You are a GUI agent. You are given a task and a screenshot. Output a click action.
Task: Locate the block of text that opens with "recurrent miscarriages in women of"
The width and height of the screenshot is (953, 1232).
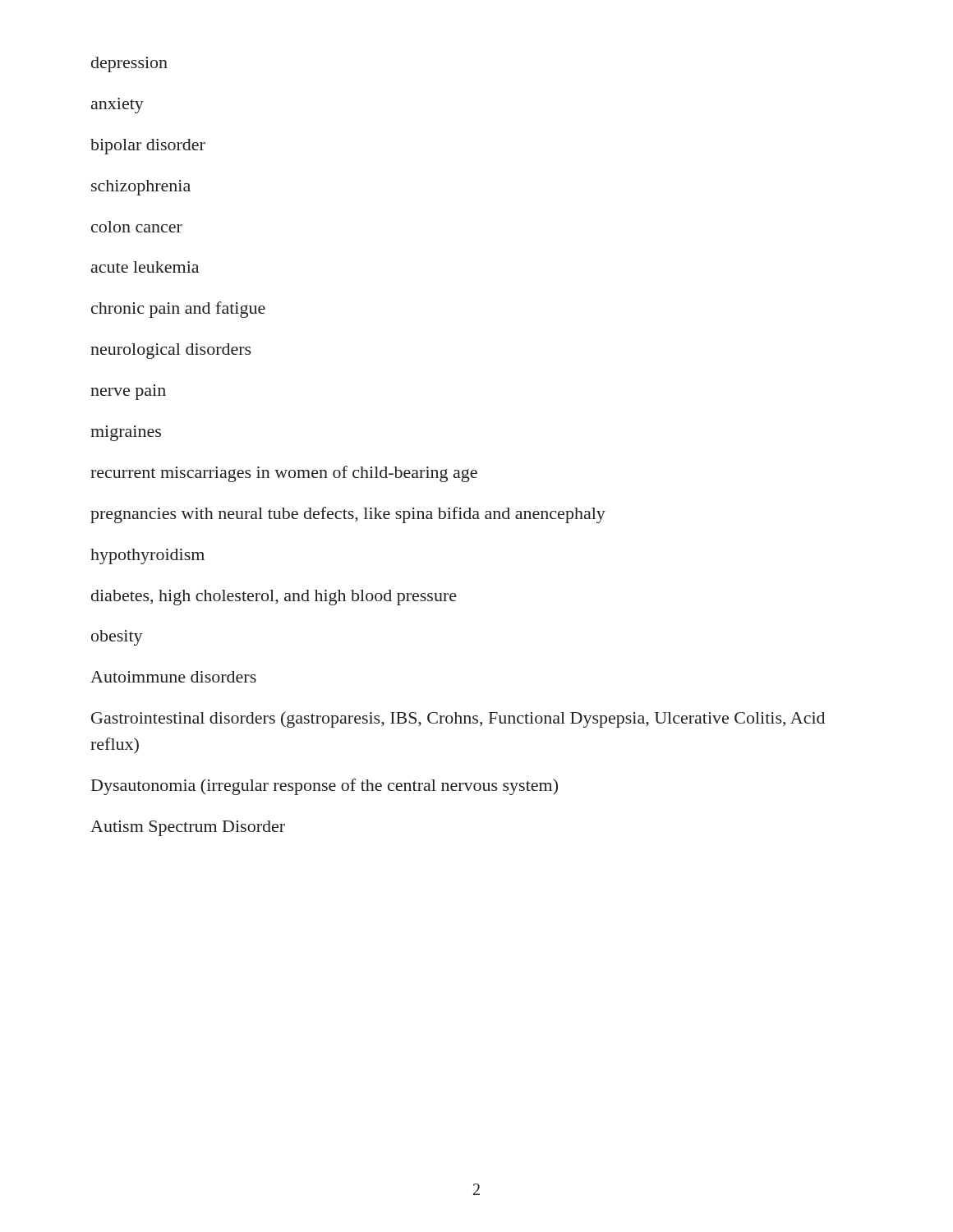(x=284, y=472)
